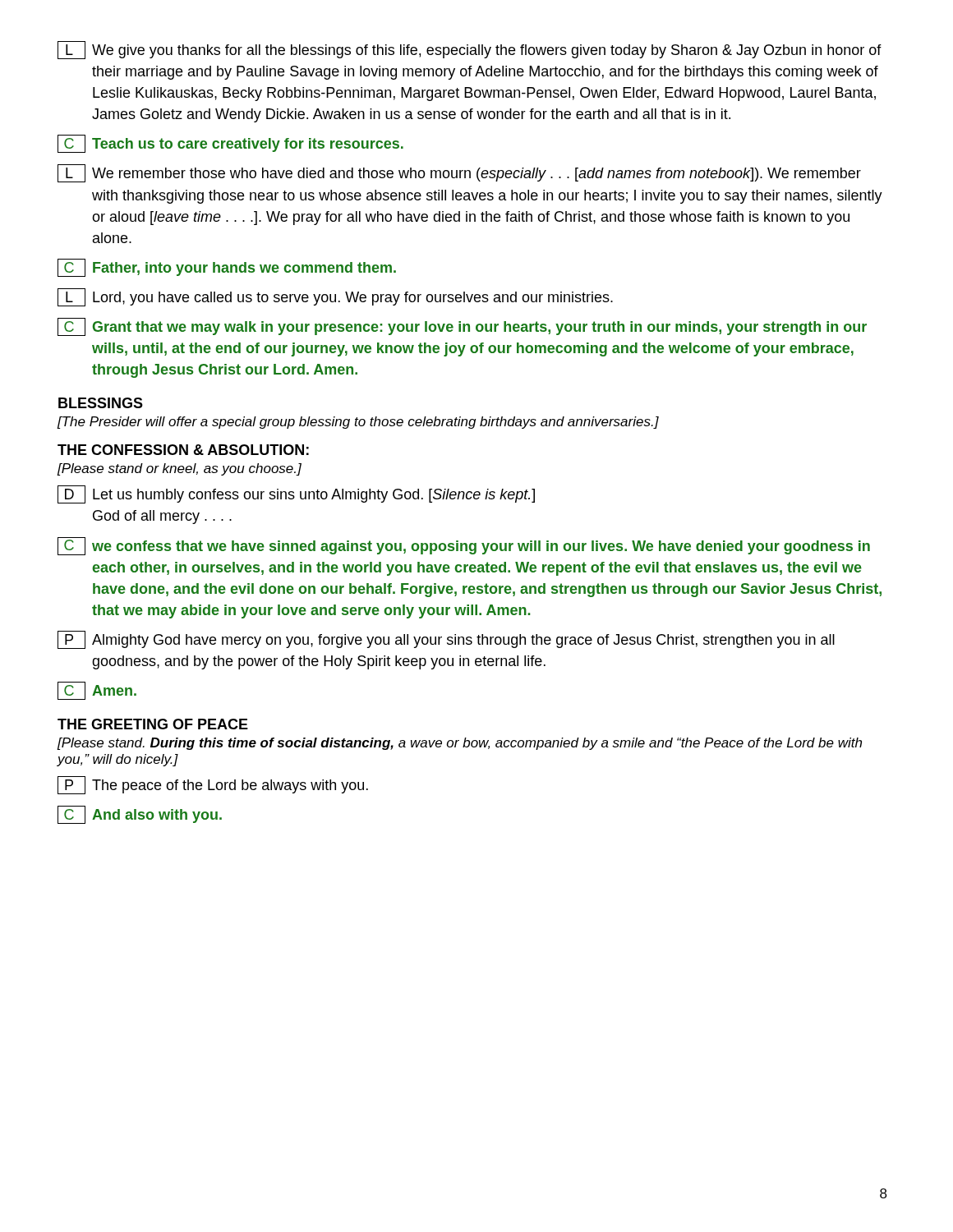Point to the element starting "C And also with you."
Image resolution: width=953 pixels, height=1232 pixels.
pyautogui.click(x=140, y=815)
